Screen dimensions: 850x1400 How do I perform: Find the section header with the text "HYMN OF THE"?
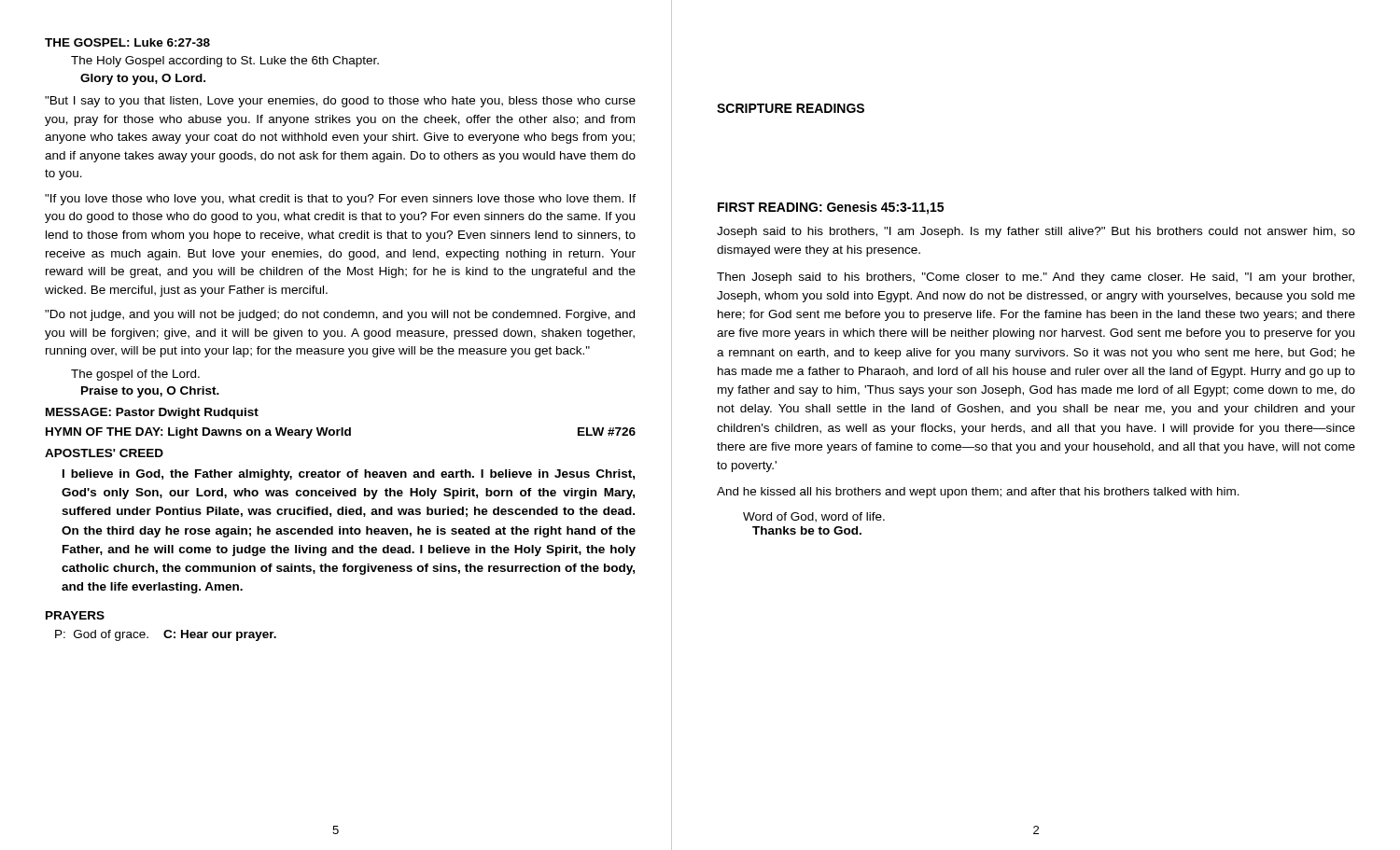pos(340,431)
